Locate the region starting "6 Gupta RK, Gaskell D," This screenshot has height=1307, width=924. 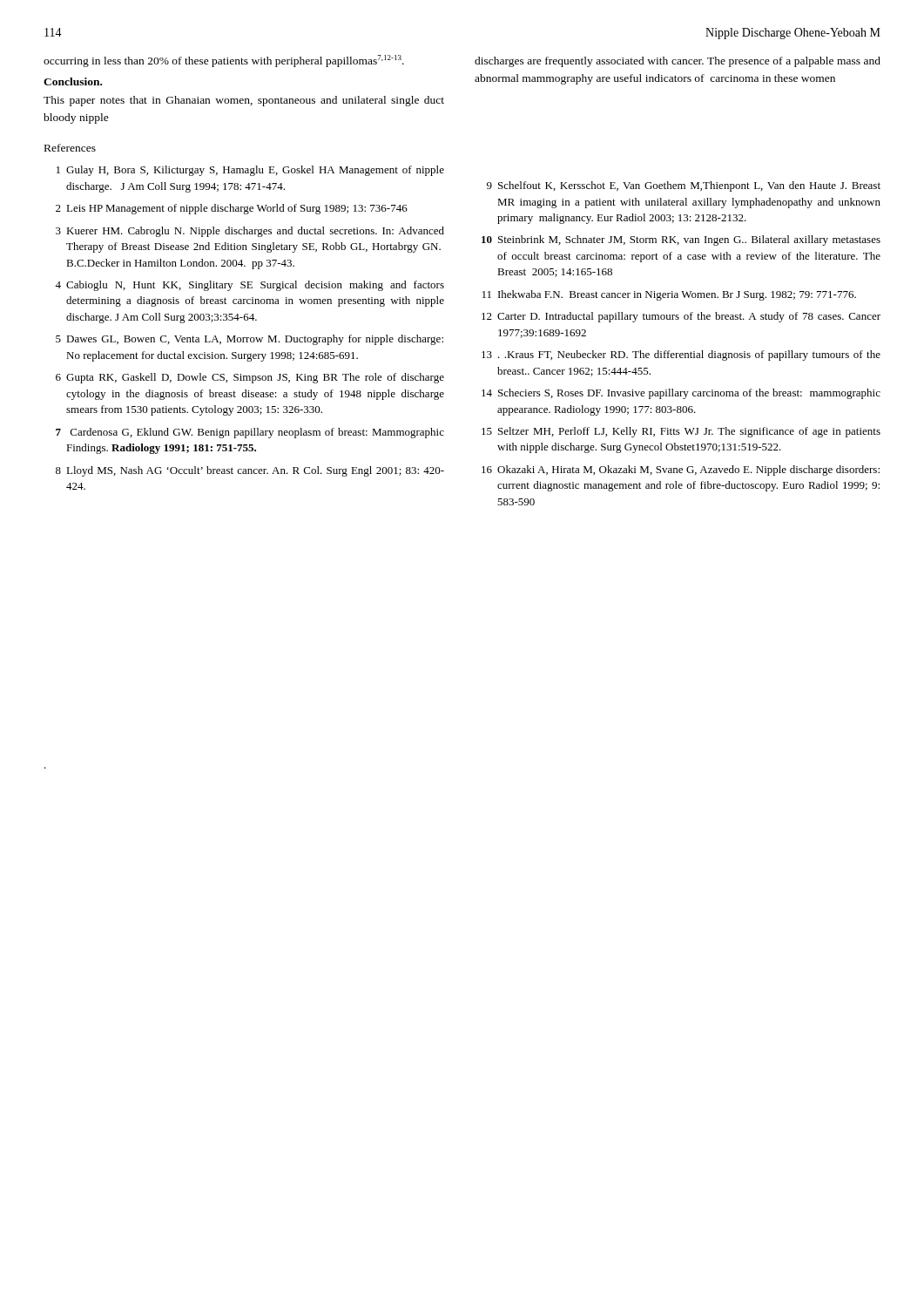point(244,394)
